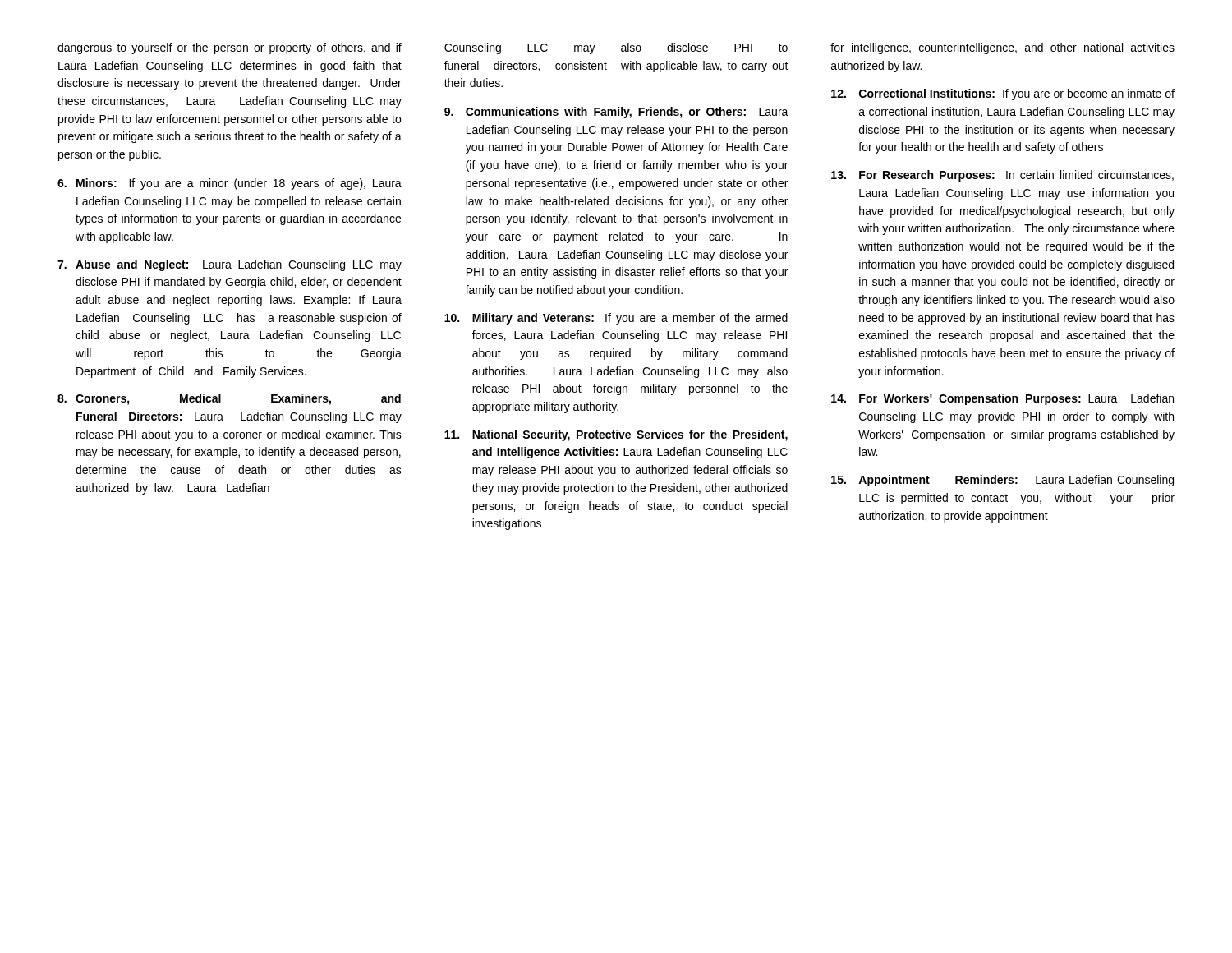Click on the passage starting "12. Correctional Institutions: If"
Screen dimensions: 953x1232
pyautogui.click(x=1003, y=121)
